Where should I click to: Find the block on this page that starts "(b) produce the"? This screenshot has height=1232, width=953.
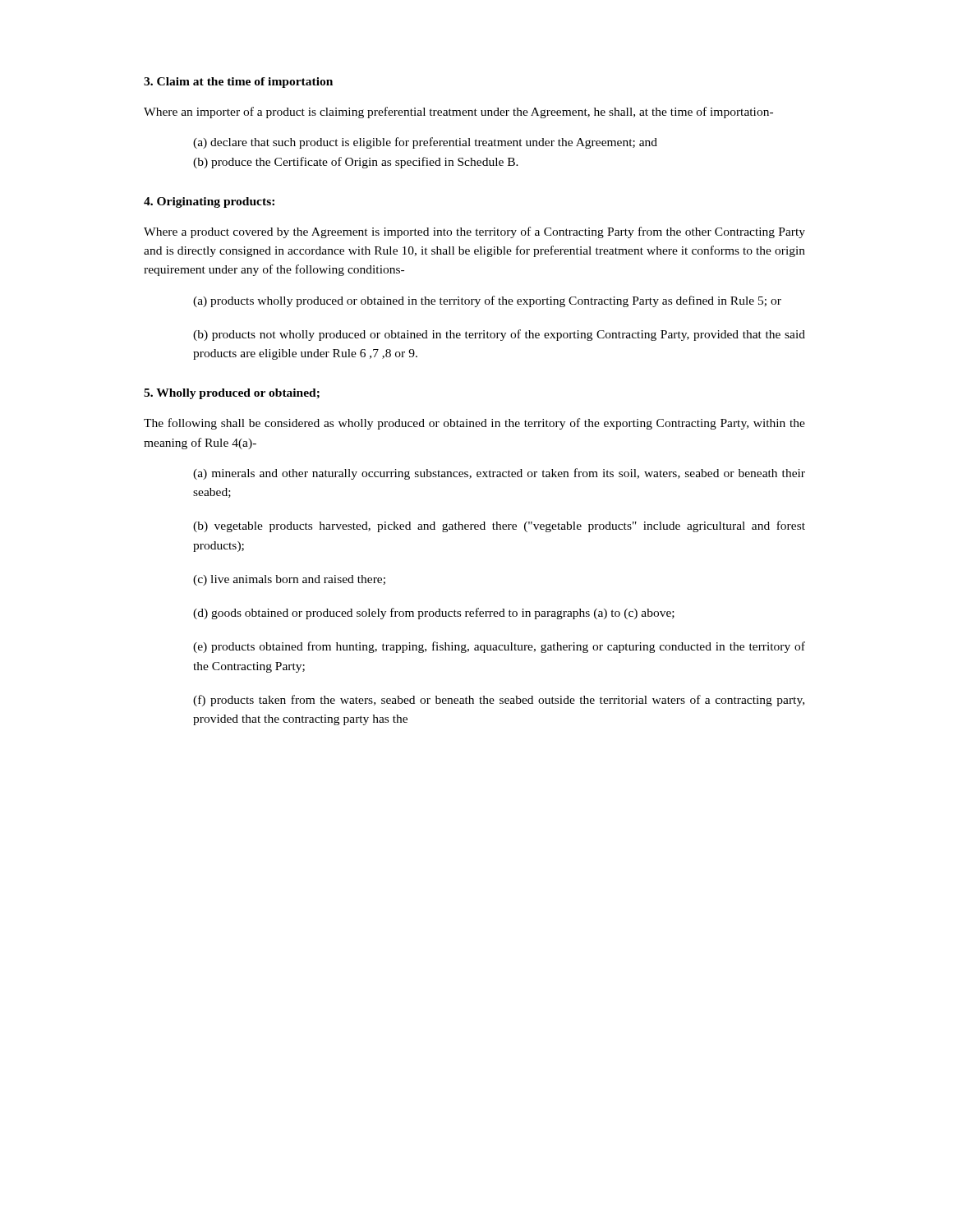pyautogui.click(x=356, y=161)
